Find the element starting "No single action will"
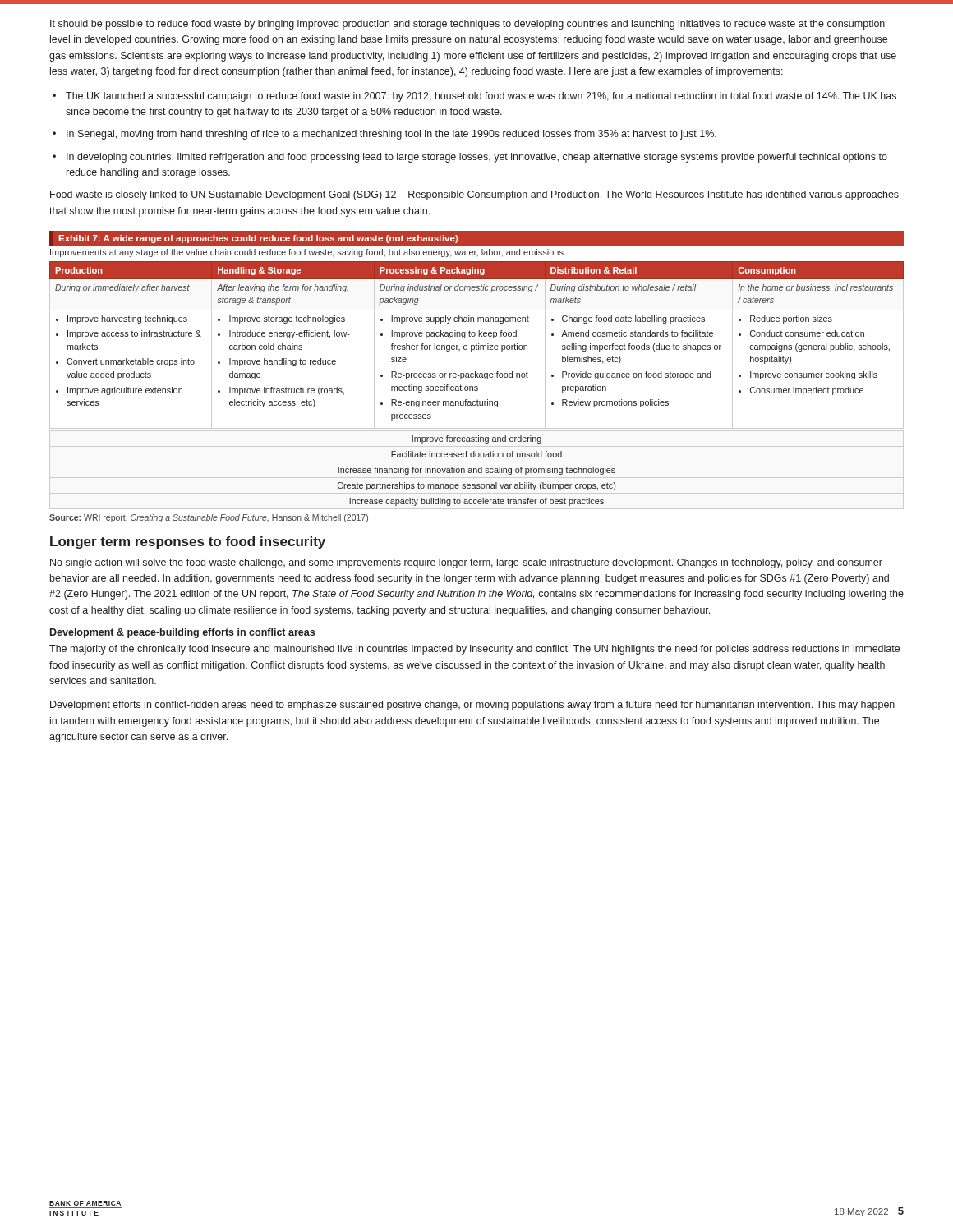The width and height of the screenshot is (953, 1232). (x=476, y=586)
